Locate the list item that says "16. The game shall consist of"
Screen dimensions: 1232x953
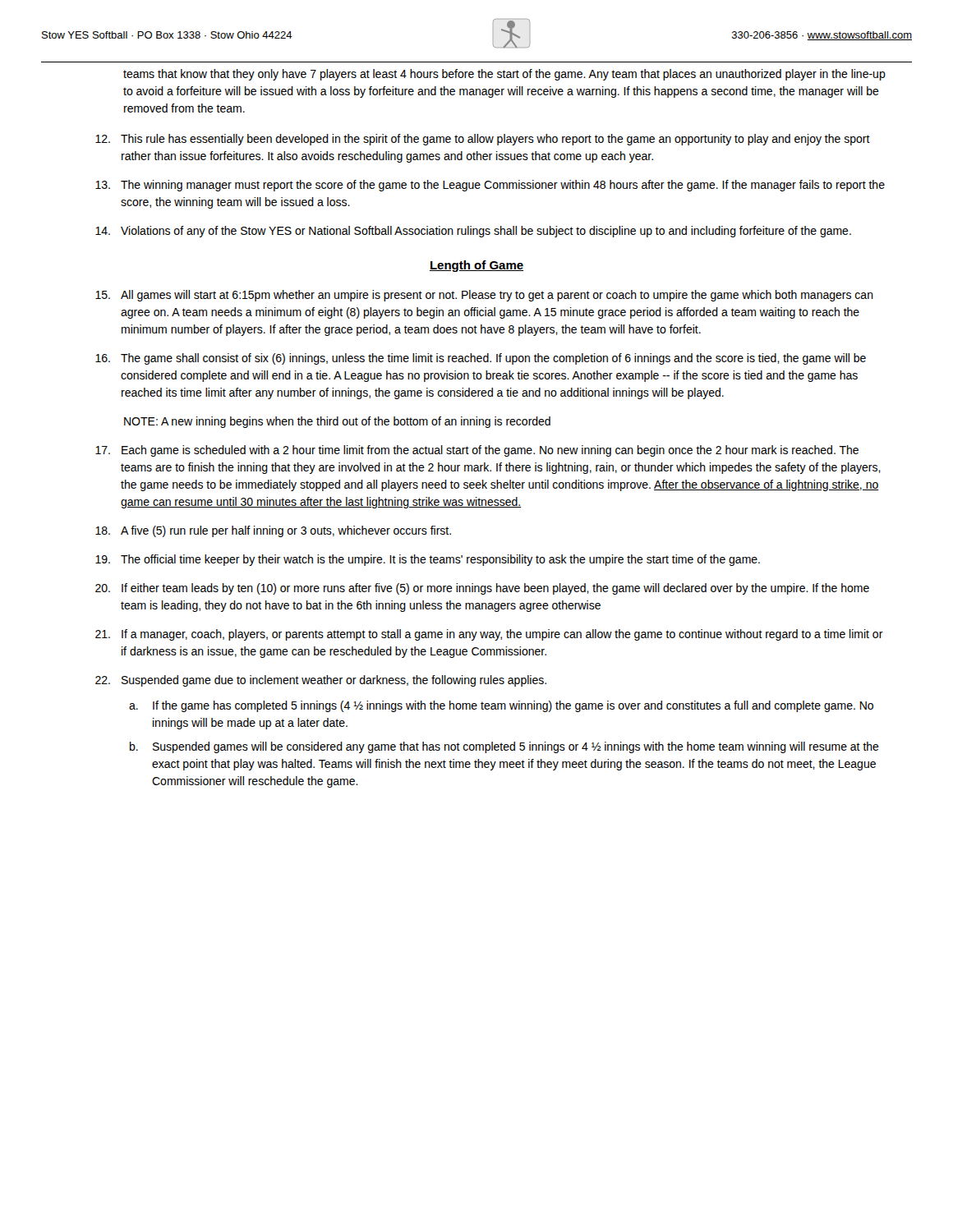pyautogui.click(x=476, y=376)
